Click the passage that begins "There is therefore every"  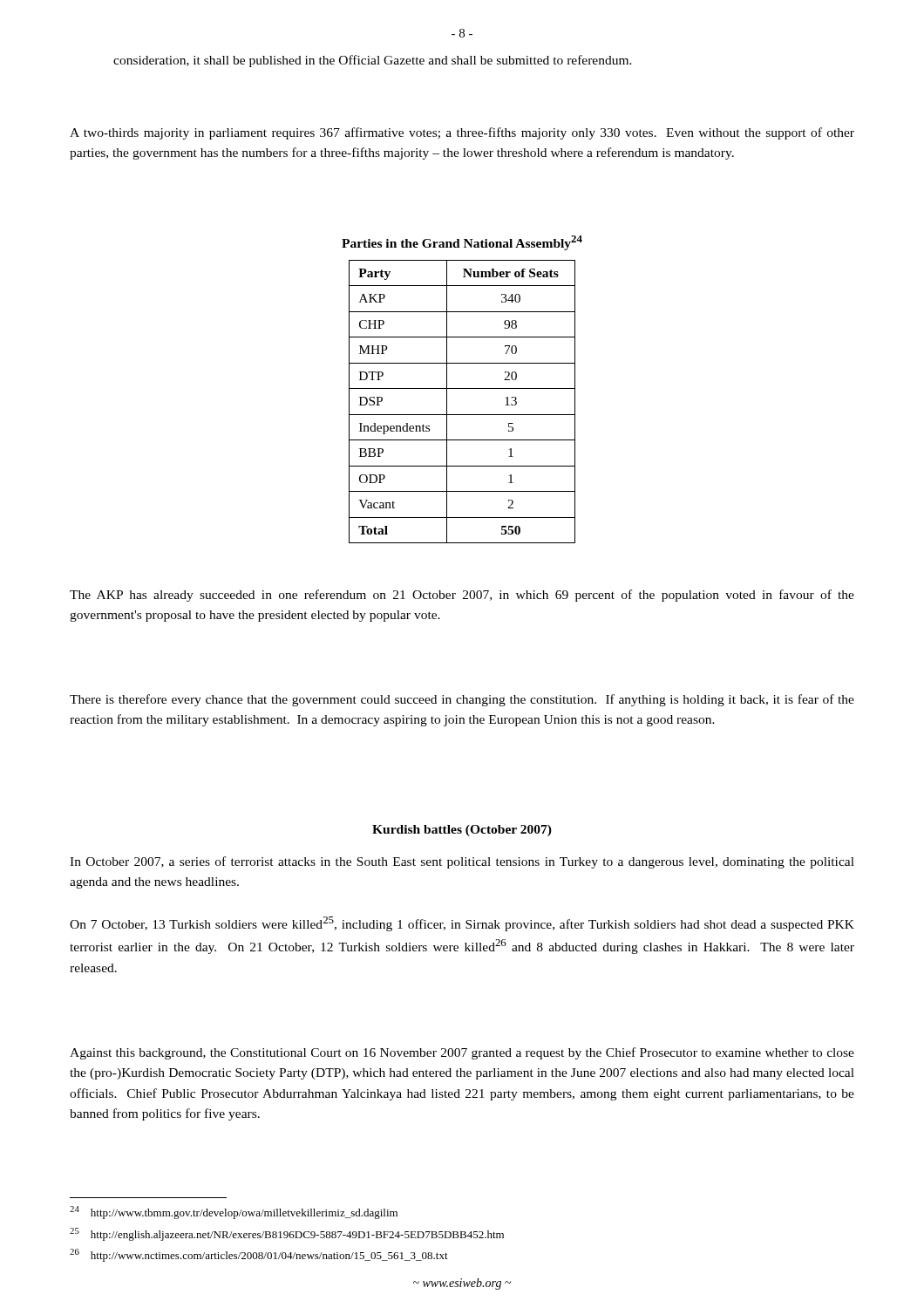pyautogui.click(x=462, y=709)
